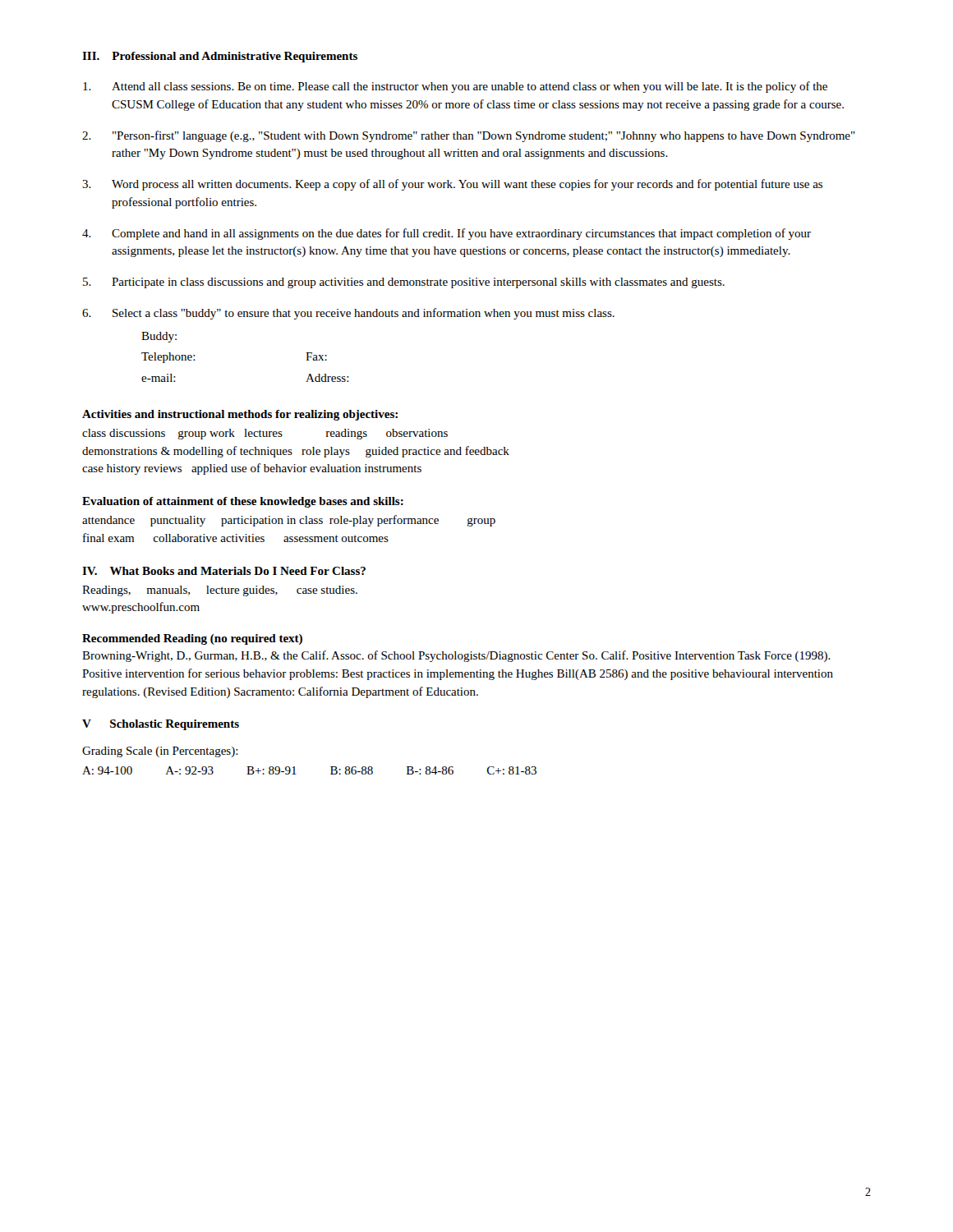This screenshot has width=953, height=1232.
Task: Where does it say "Grading Scale (in Percentages):"?
Action: (160, 751)
